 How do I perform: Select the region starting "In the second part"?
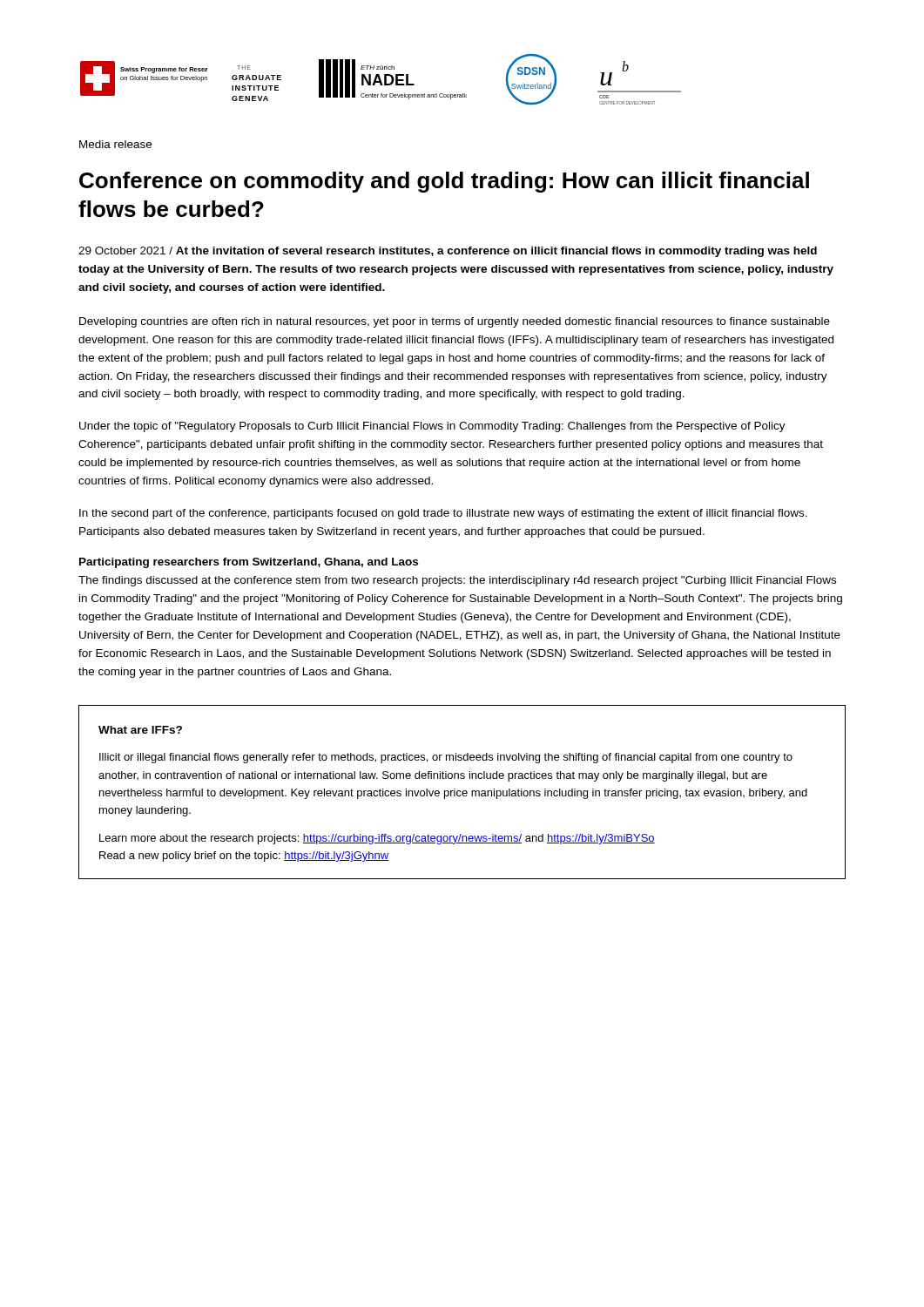tap(443, 522)
